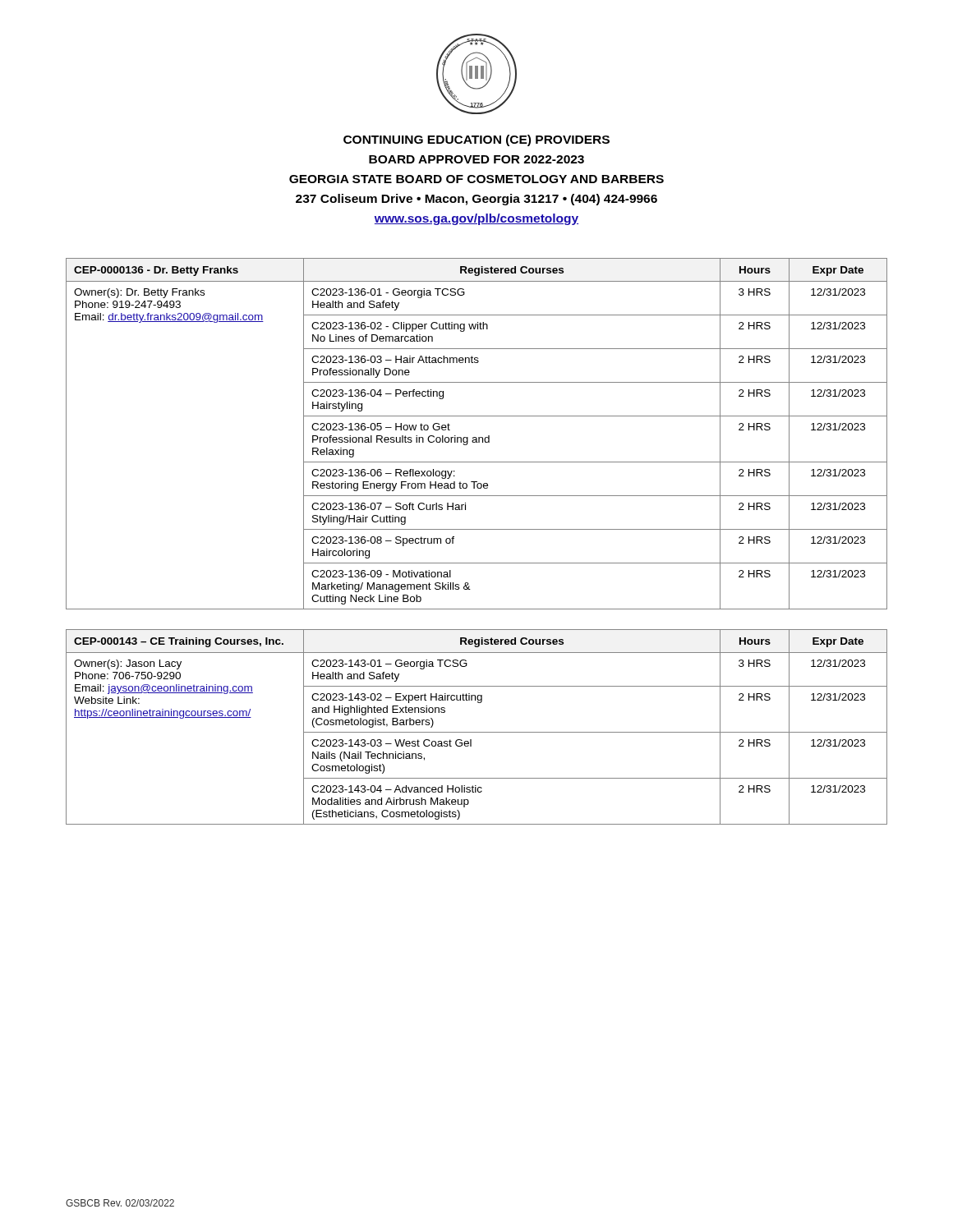This screenshot has height=1232, width=953.
Task: Click on the logo
Action: click(476, 81)
